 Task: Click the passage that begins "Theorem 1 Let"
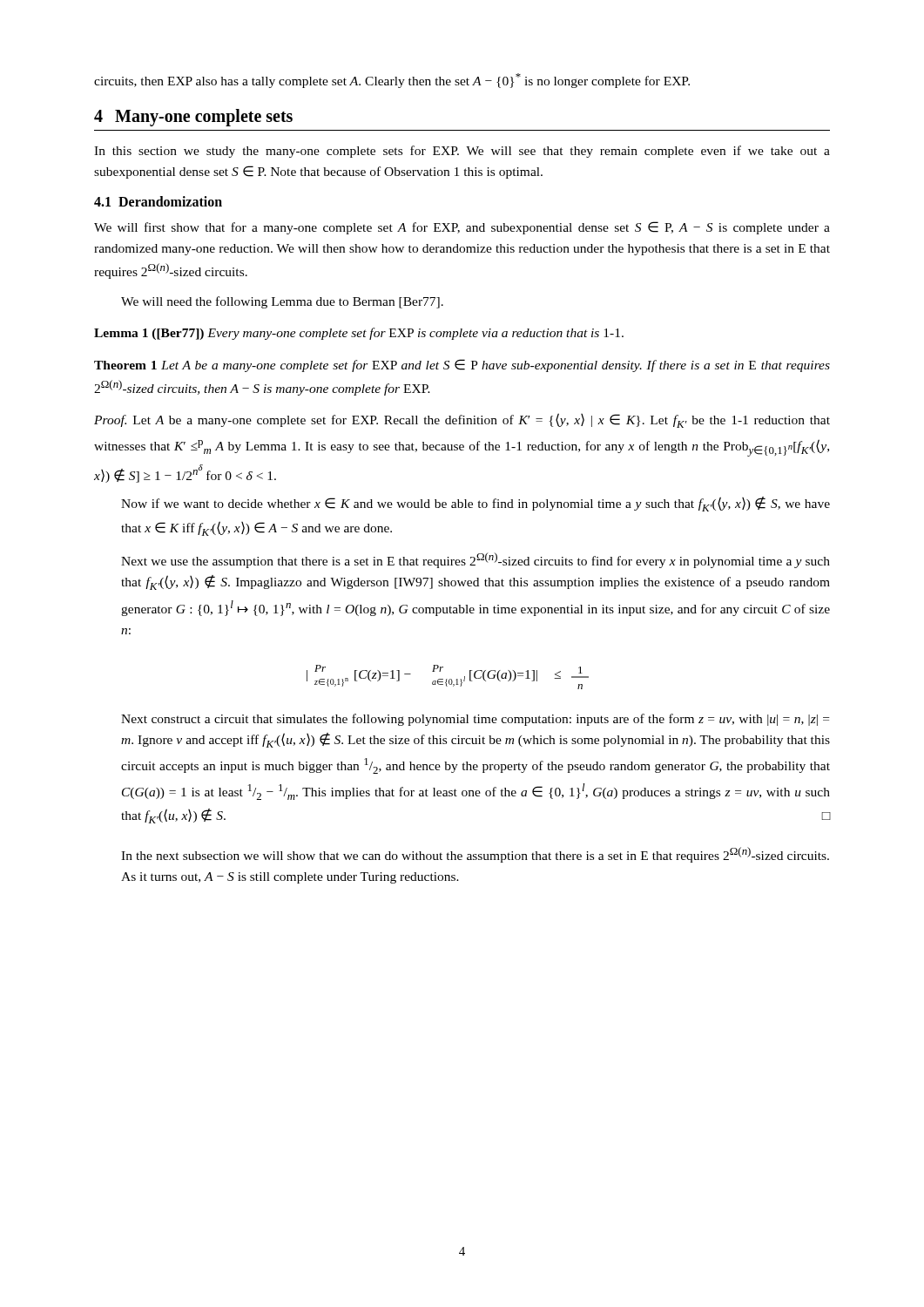point(462,377)
